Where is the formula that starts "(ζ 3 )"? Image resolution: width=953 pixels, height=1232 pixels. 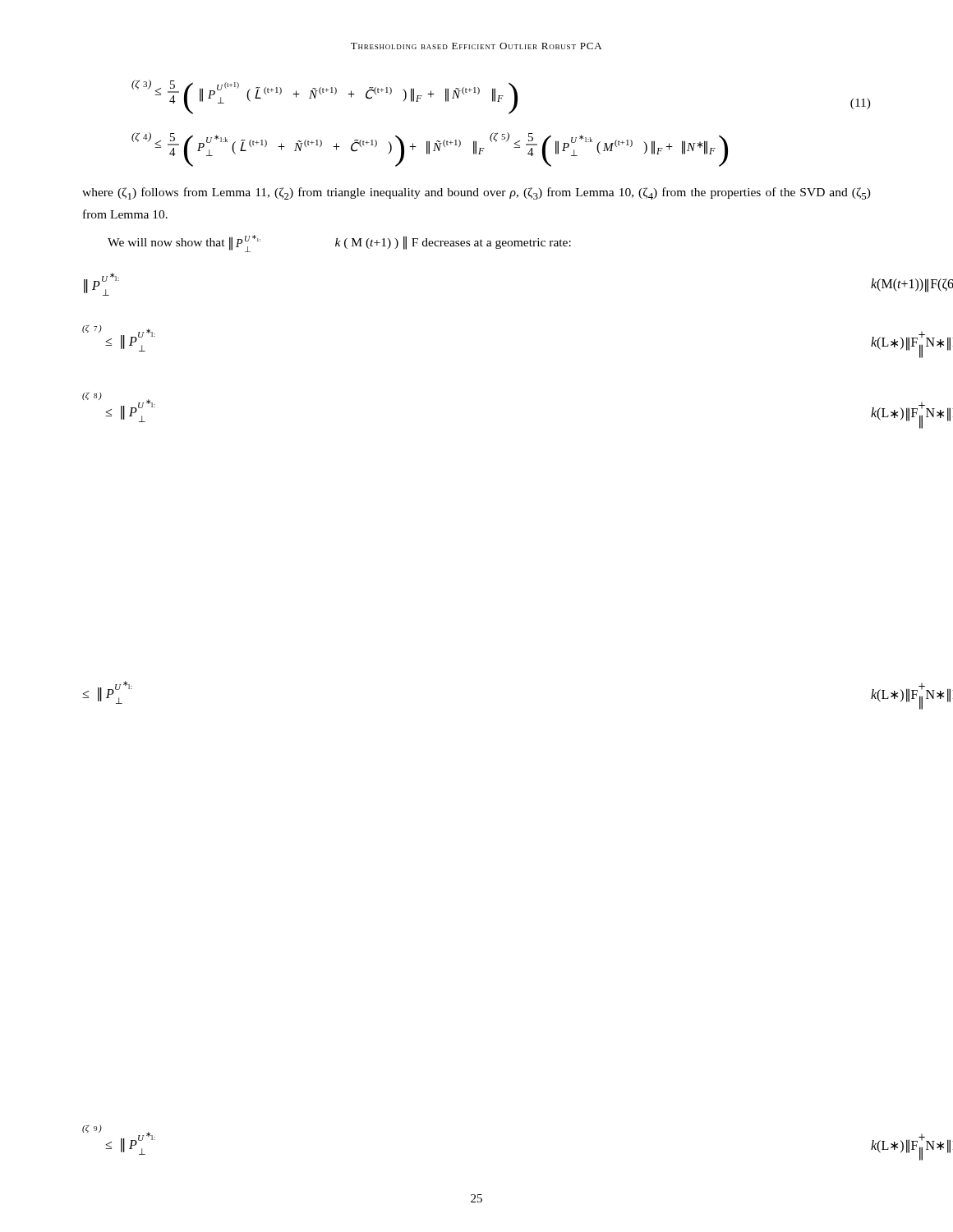click(501, 122)
